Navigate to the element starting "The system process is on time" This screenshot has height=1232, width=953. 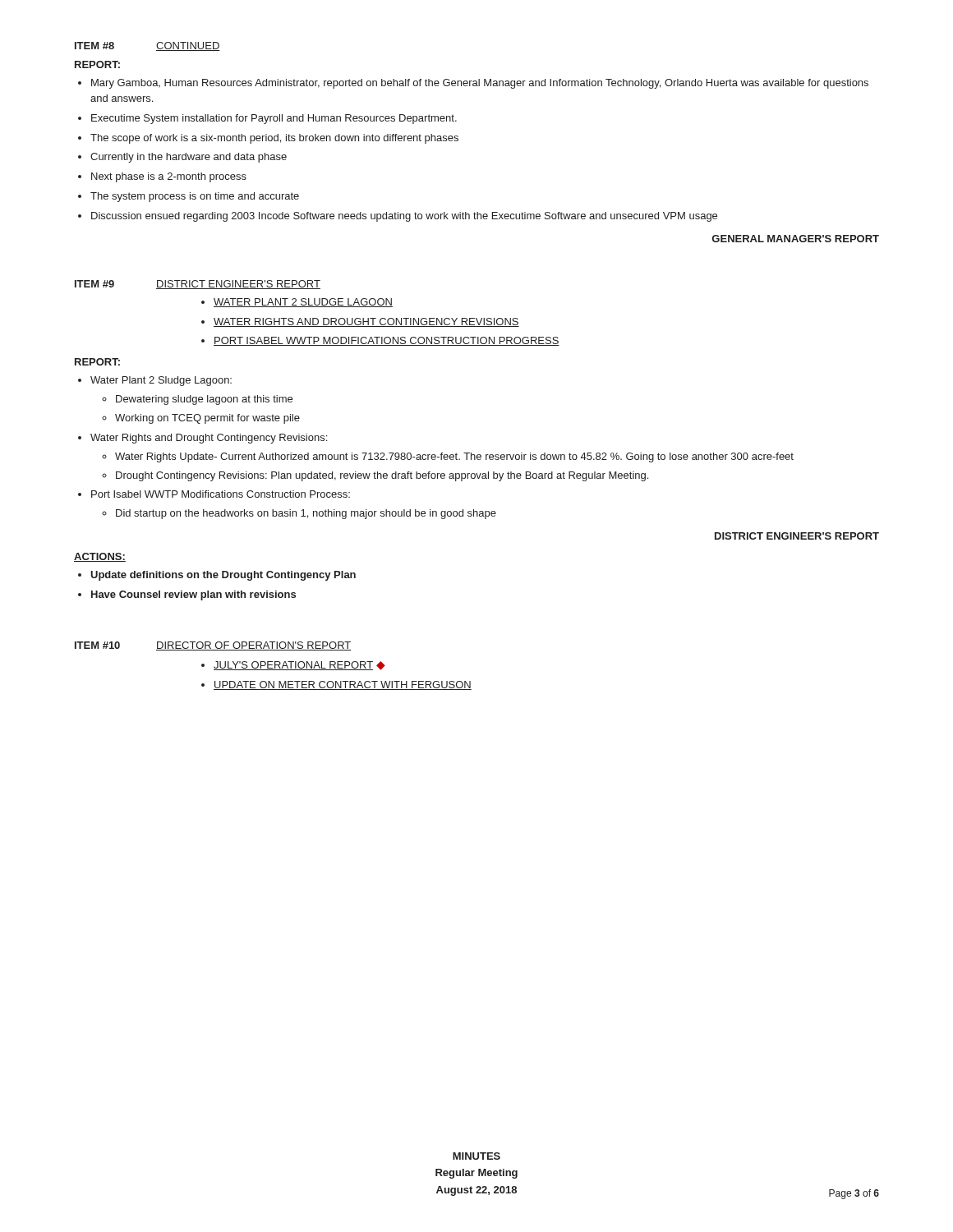tap(195, 196)
